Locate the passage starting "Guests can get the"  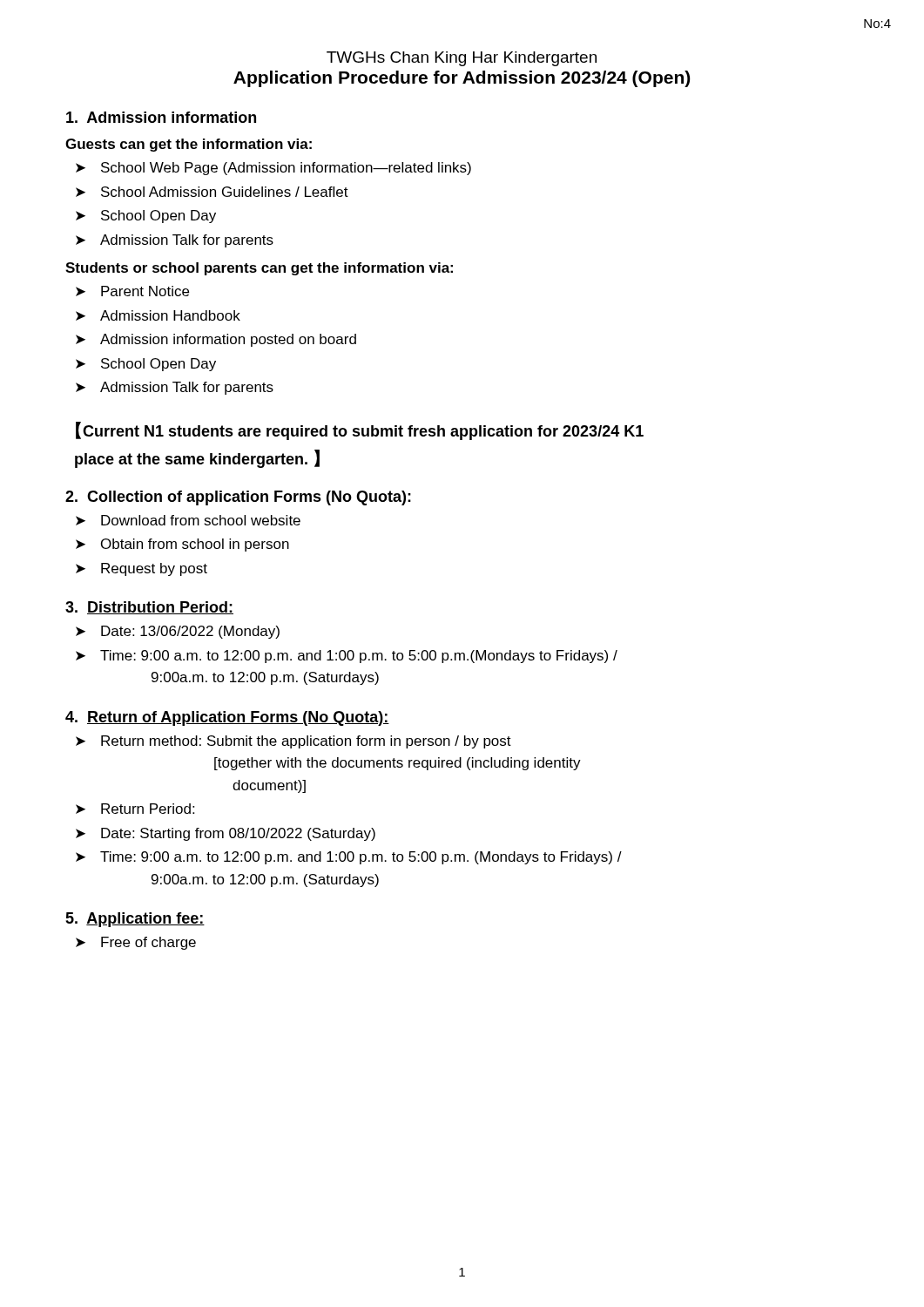coord(189,144)
